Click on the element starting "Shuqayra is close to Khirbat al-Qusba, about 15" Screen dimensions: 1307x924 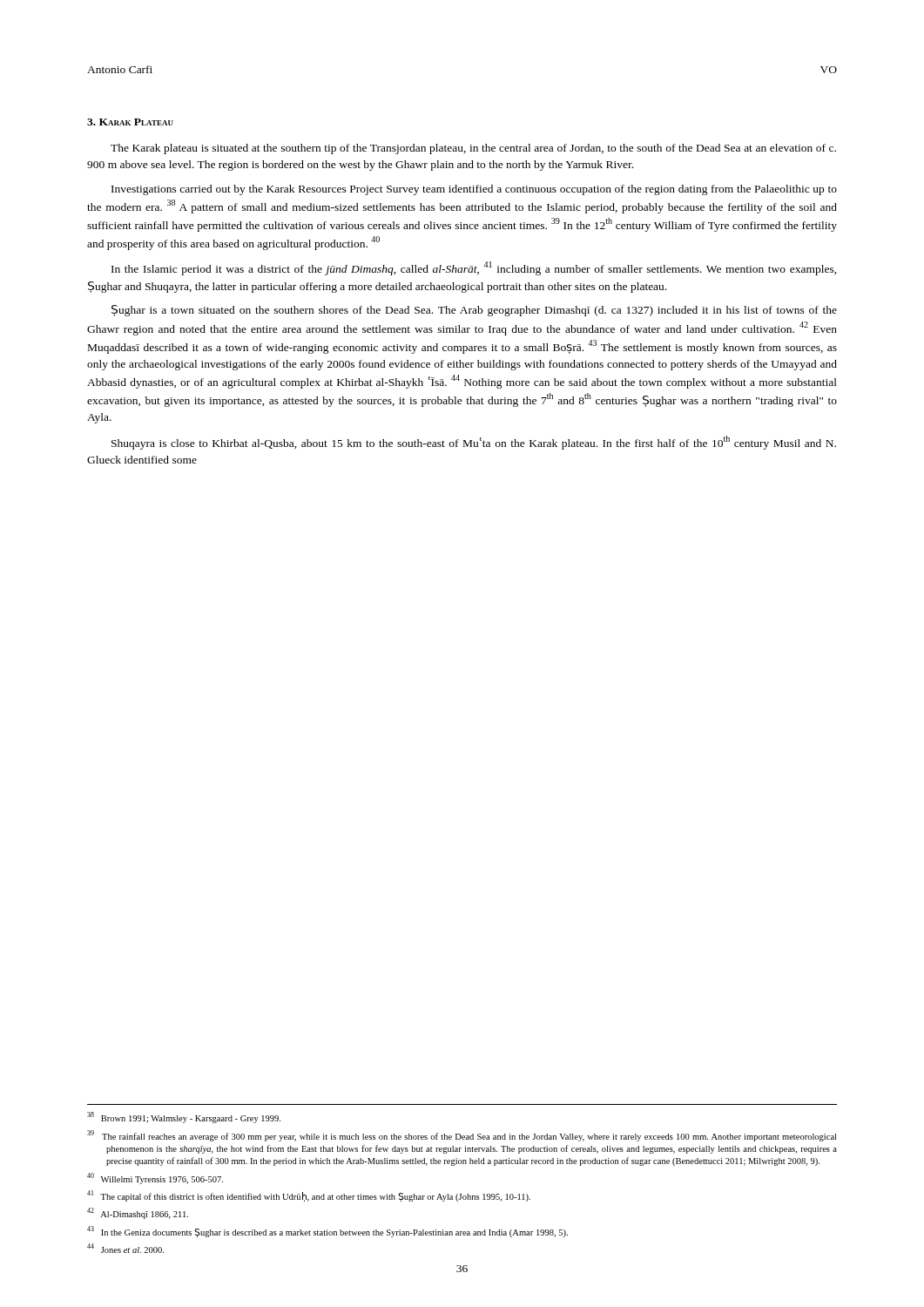click(462, 451)
